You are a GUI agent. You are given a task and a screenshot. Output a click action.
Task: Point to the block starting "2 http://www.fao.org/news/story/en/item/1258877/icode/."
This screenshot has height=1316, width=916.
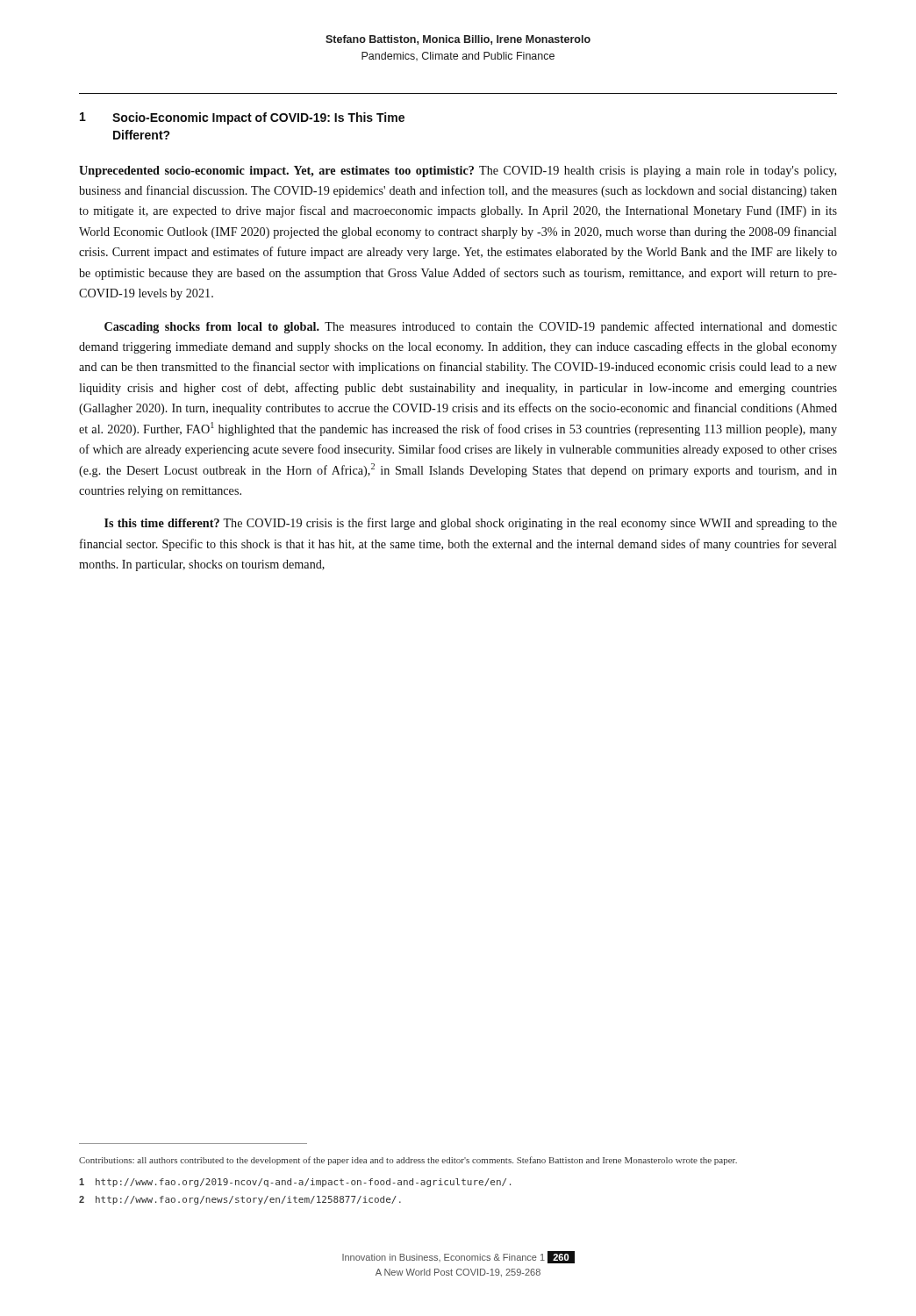[x=241, y=1201]
